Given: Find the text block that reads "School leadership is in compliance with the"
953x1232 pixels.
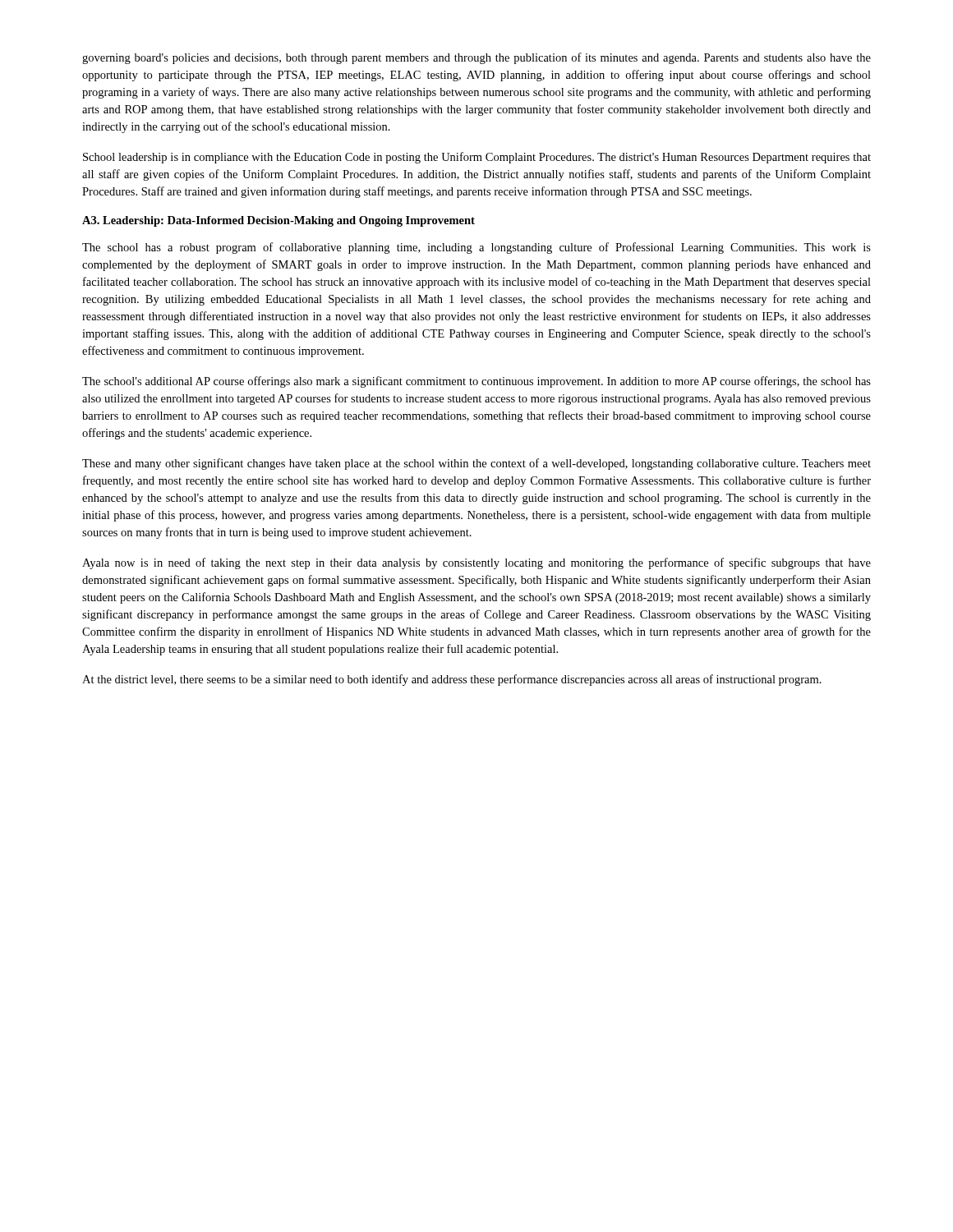Looking at the screenshot, I should 476,174.
